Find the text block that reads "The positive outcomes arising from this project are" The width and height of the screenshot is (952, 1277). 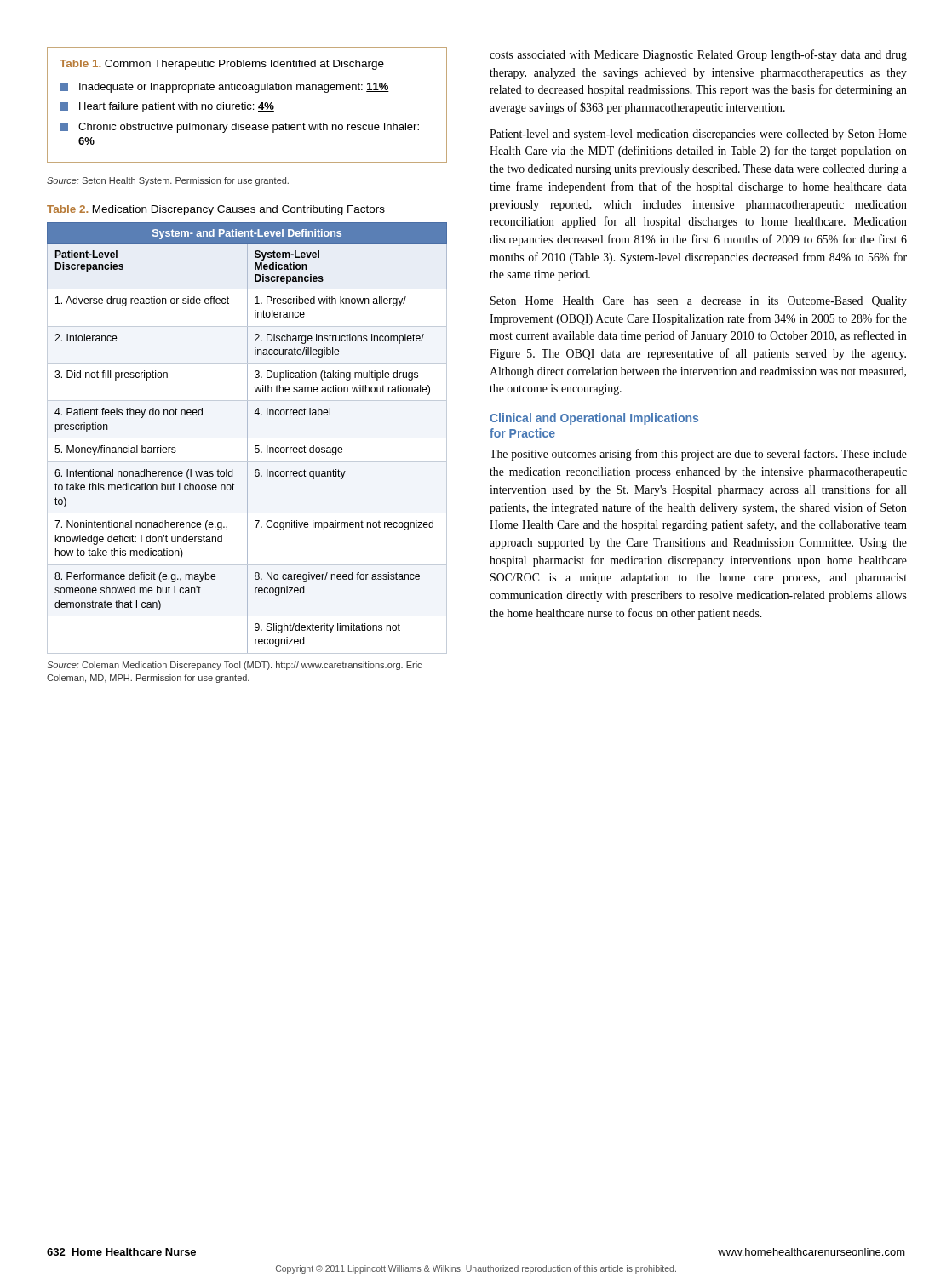[698, 534]
